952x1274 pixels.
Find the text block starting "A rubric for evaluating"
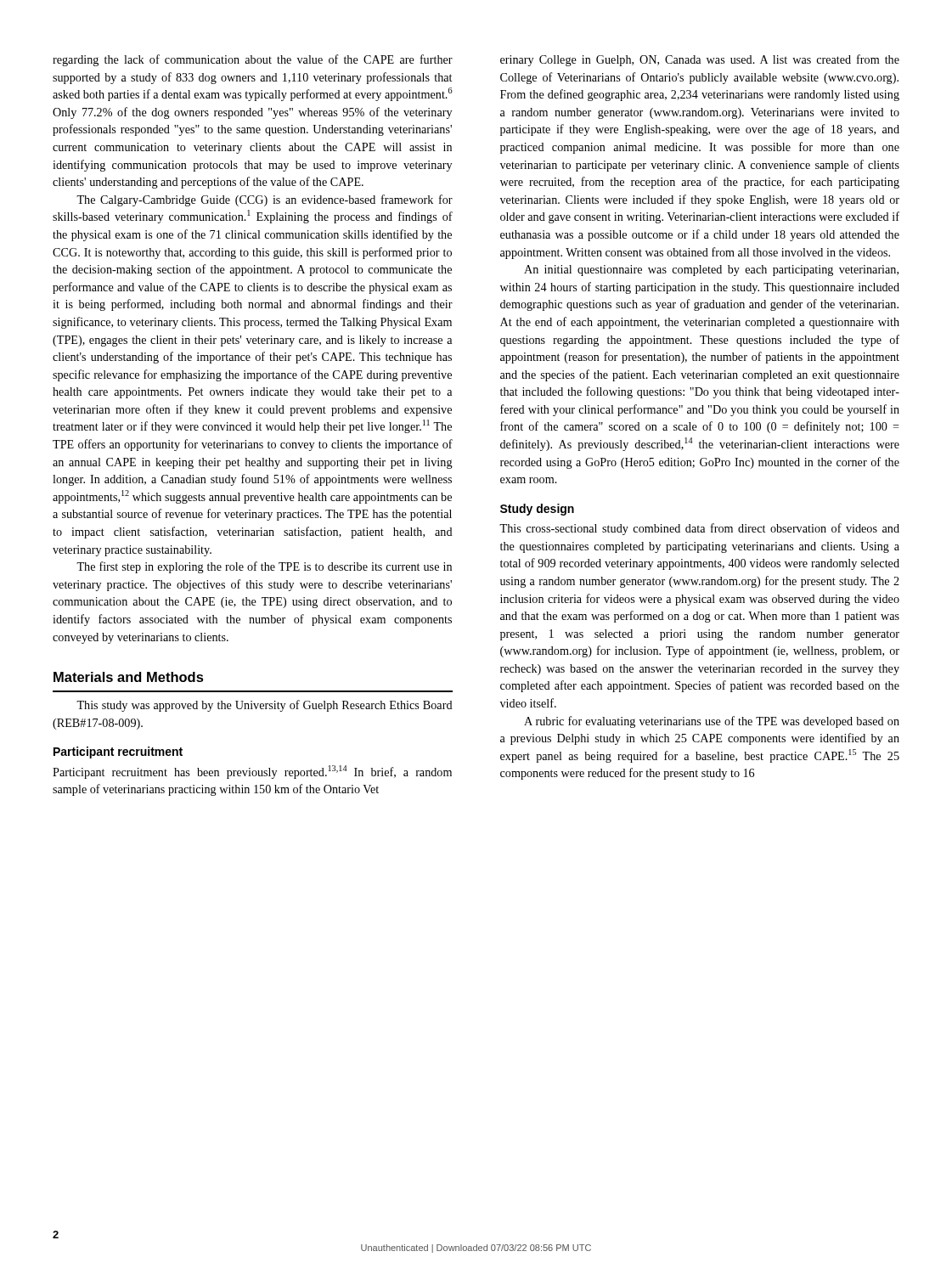click(x=700, y=747)
